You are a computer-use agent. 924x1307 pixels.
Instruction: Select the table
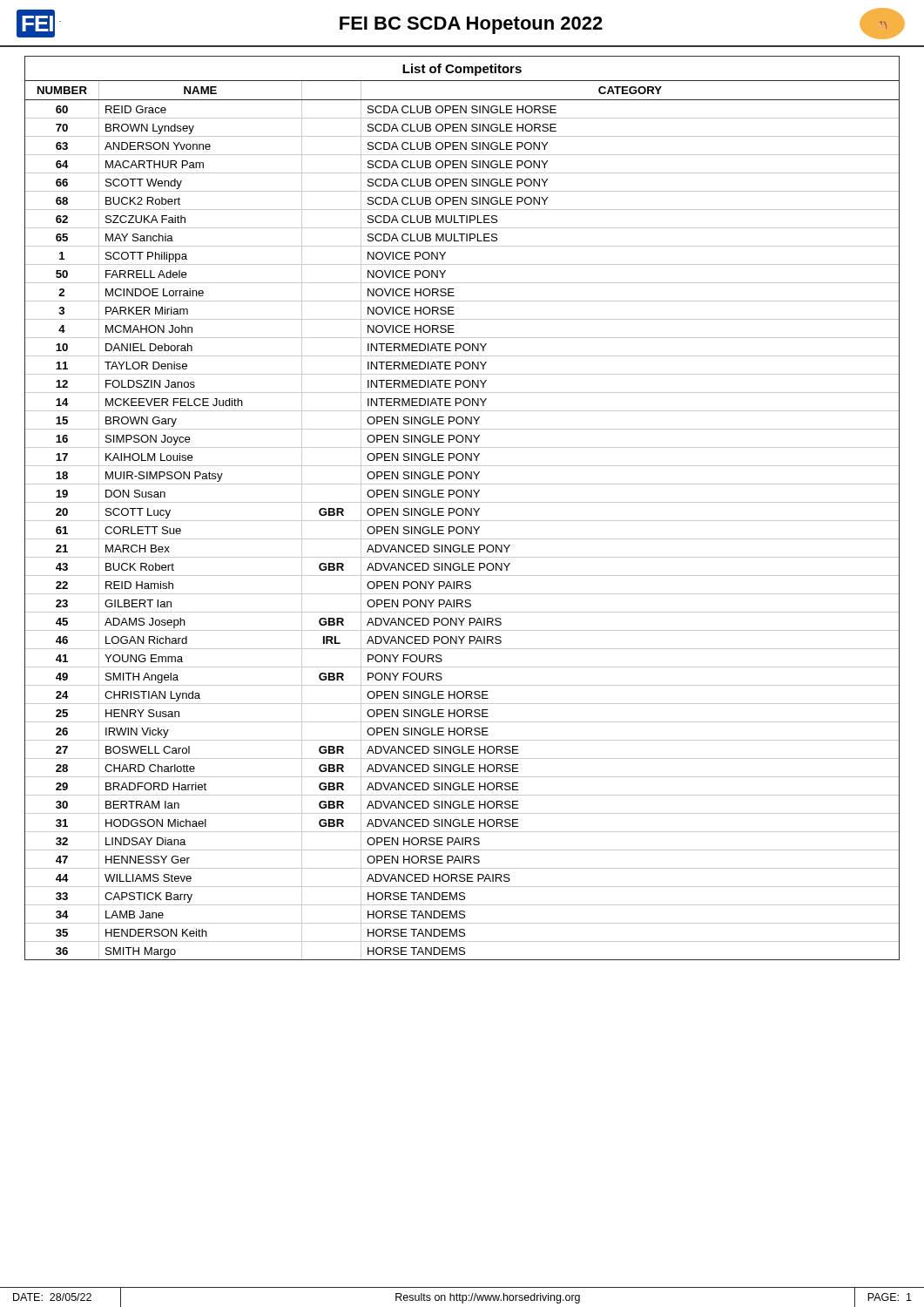(x=462, y=508)
